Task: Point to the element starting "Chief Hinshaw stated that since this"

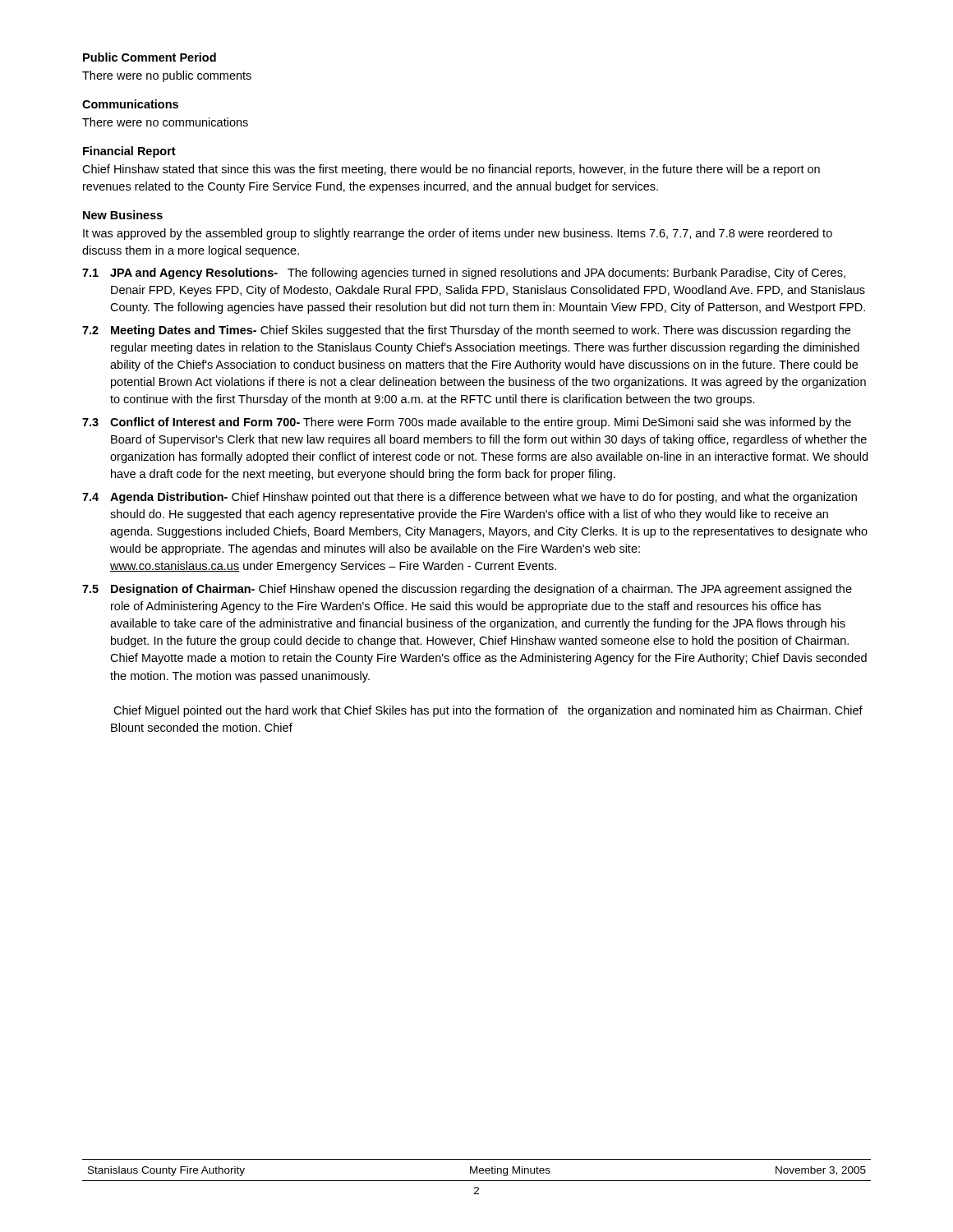Action: coord(451,178)
